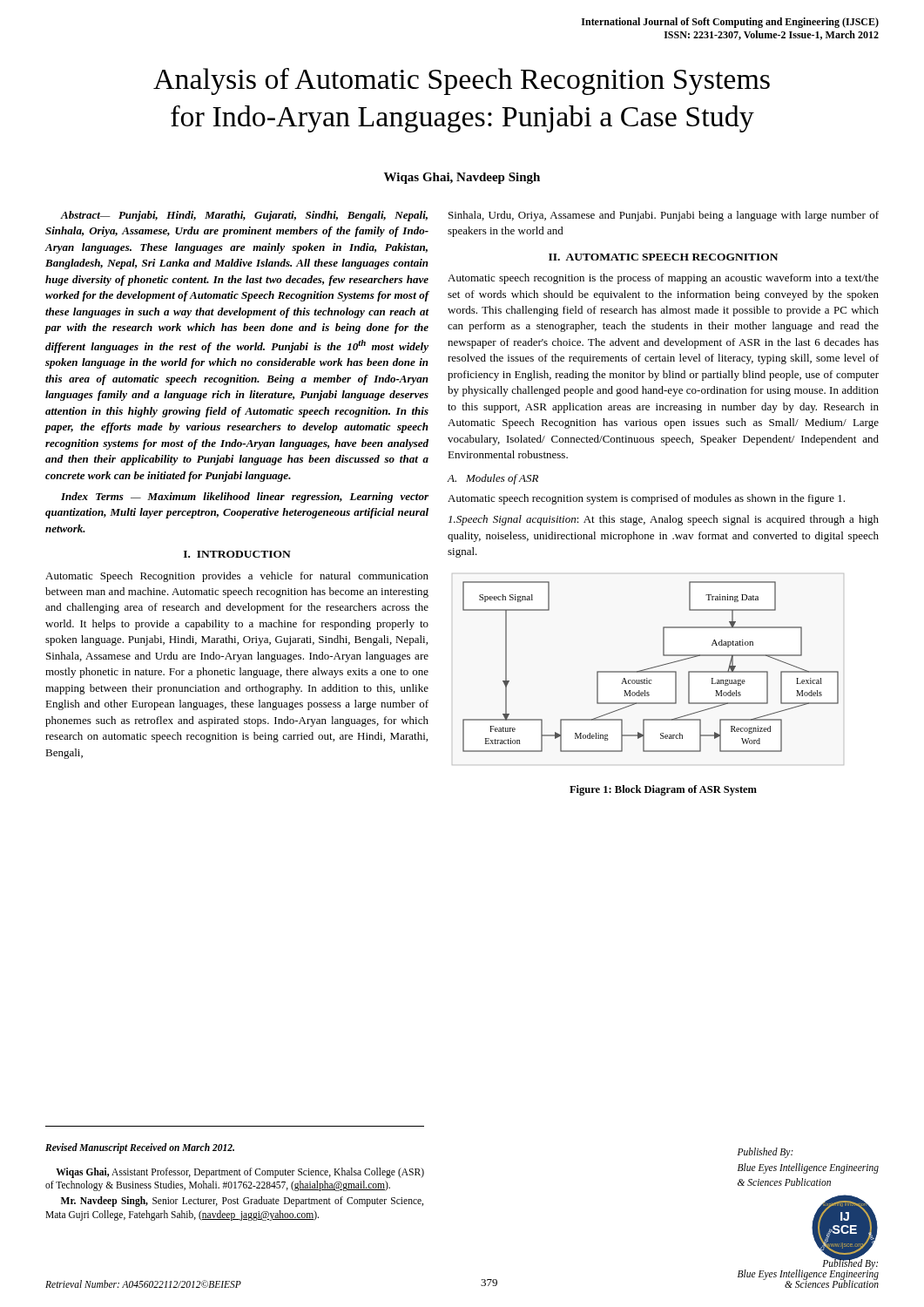Click on the section header that says "A. Modules of ASR"
The width and height of the screenshot is (924, 1307).
tap(493, 477)
